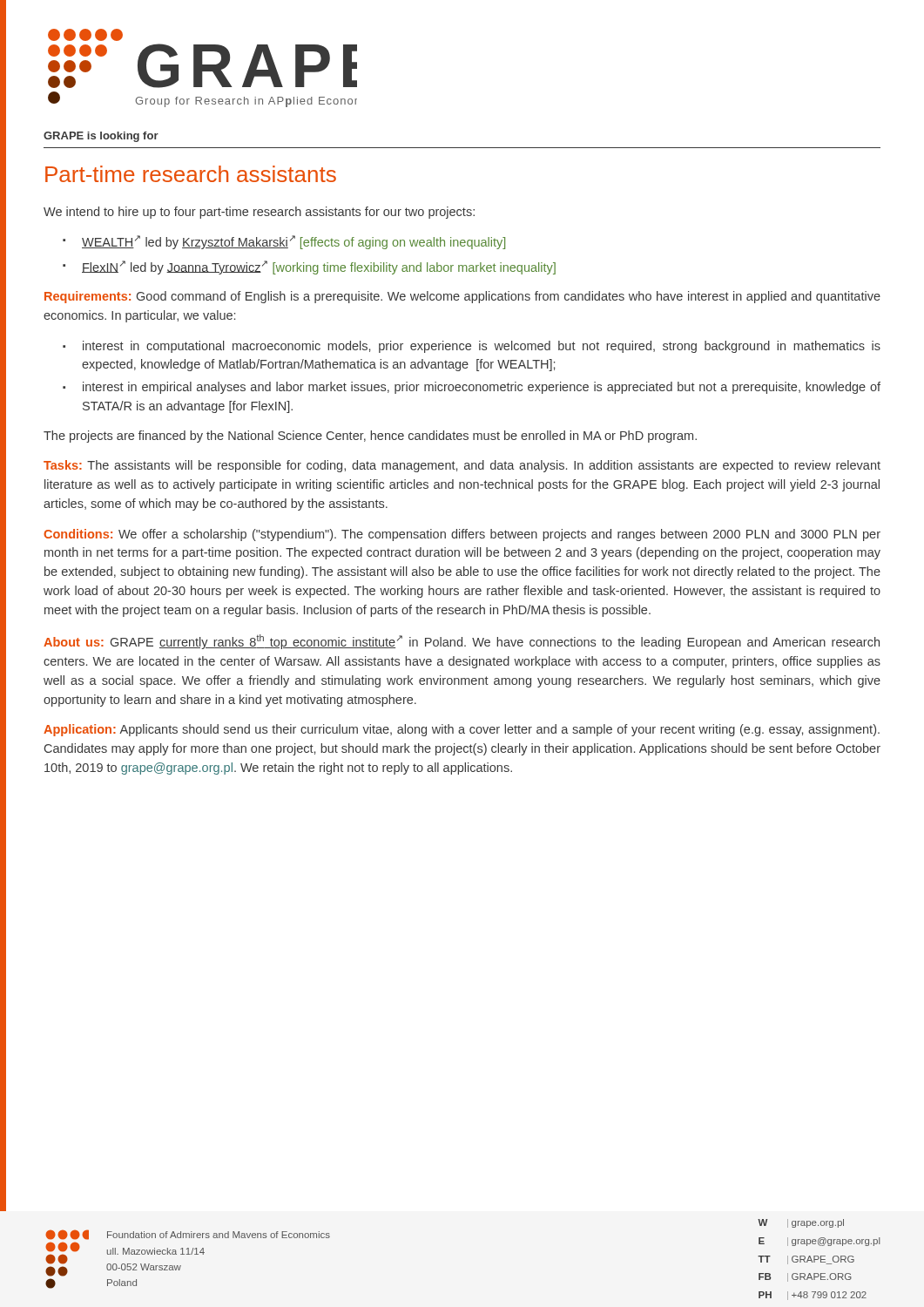
Task: Point to the block starting "Conditions: We offer a scholarship ("stypendium"). The compensation"
Action: (x=462, y=572)
